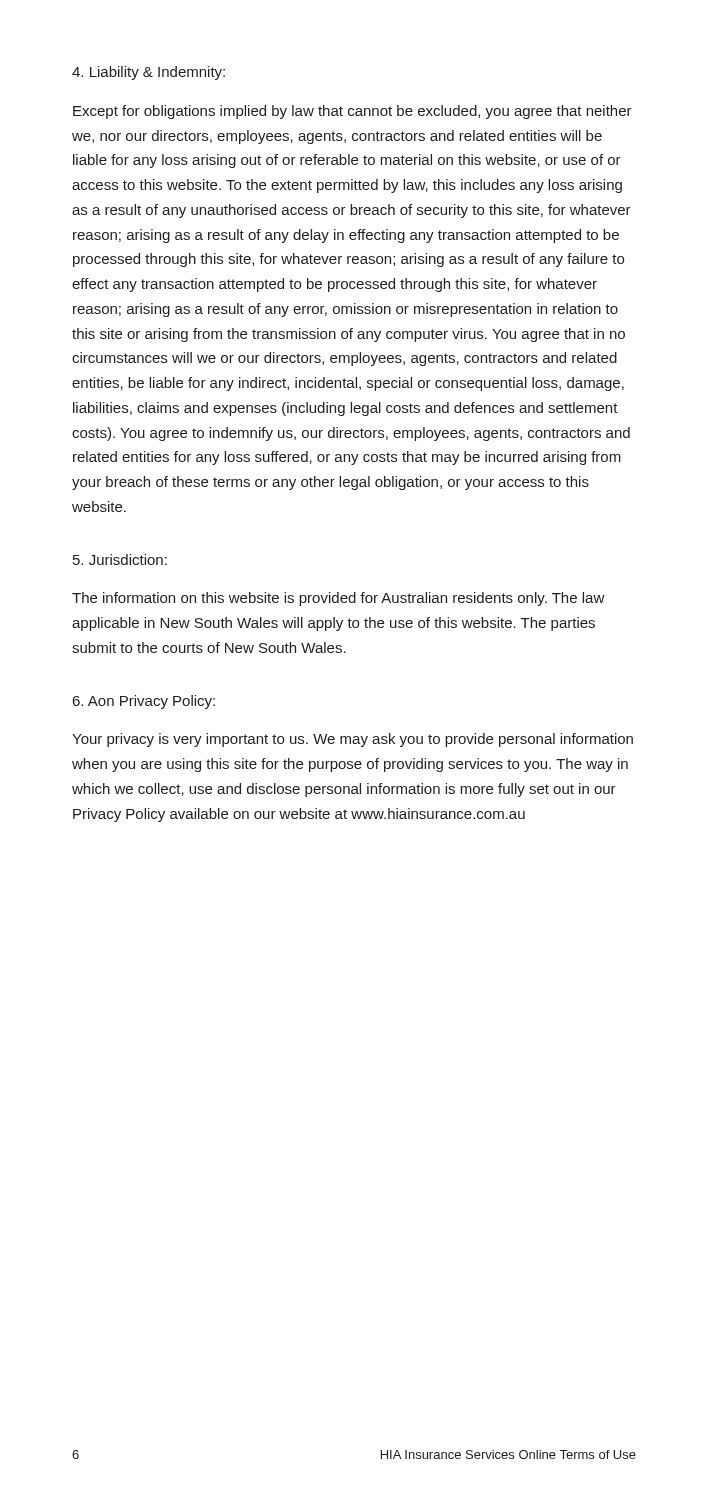This screenshot has width=708, height=1500.
Task: Point to the text block starting "Your privacy is very important to us. We"
Action: [x=353, y=776]
